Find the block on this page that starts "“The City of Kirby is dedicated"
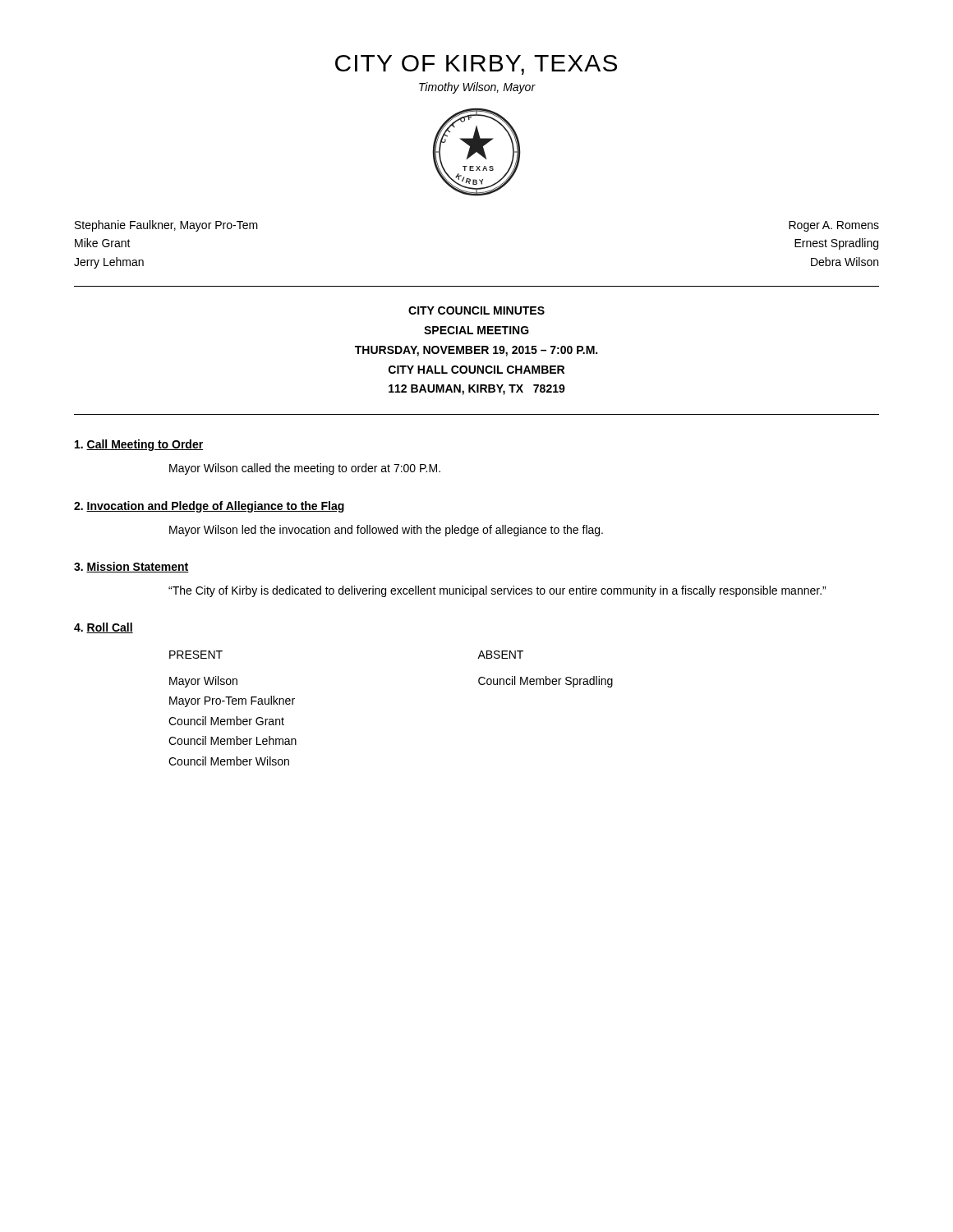The image size is (953, 1232). (x=497, y=590)
